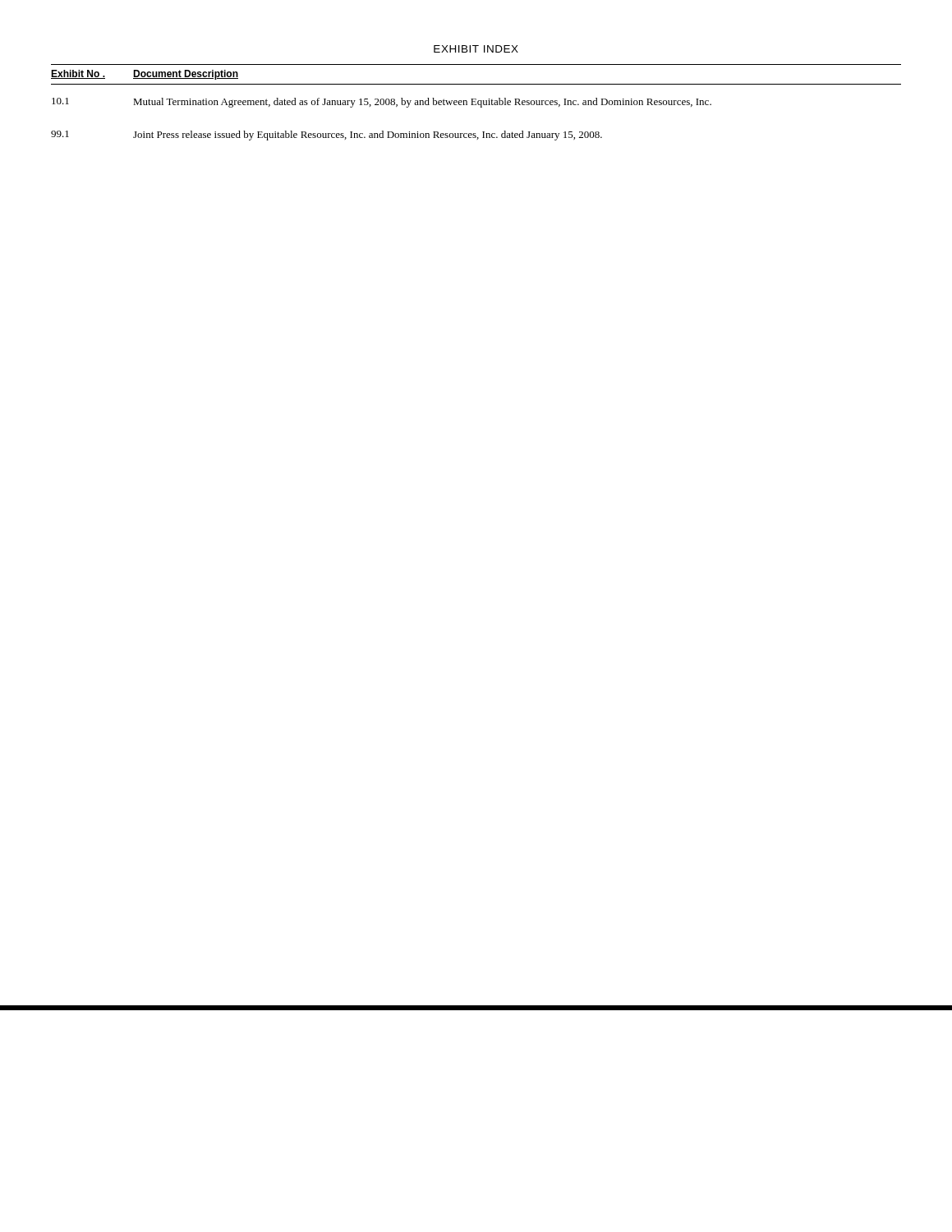Viewport: 952px width, 1232px height.
Task: Click on the title that reads "EXHIBIT INDEX"
Action: (476, 49)
